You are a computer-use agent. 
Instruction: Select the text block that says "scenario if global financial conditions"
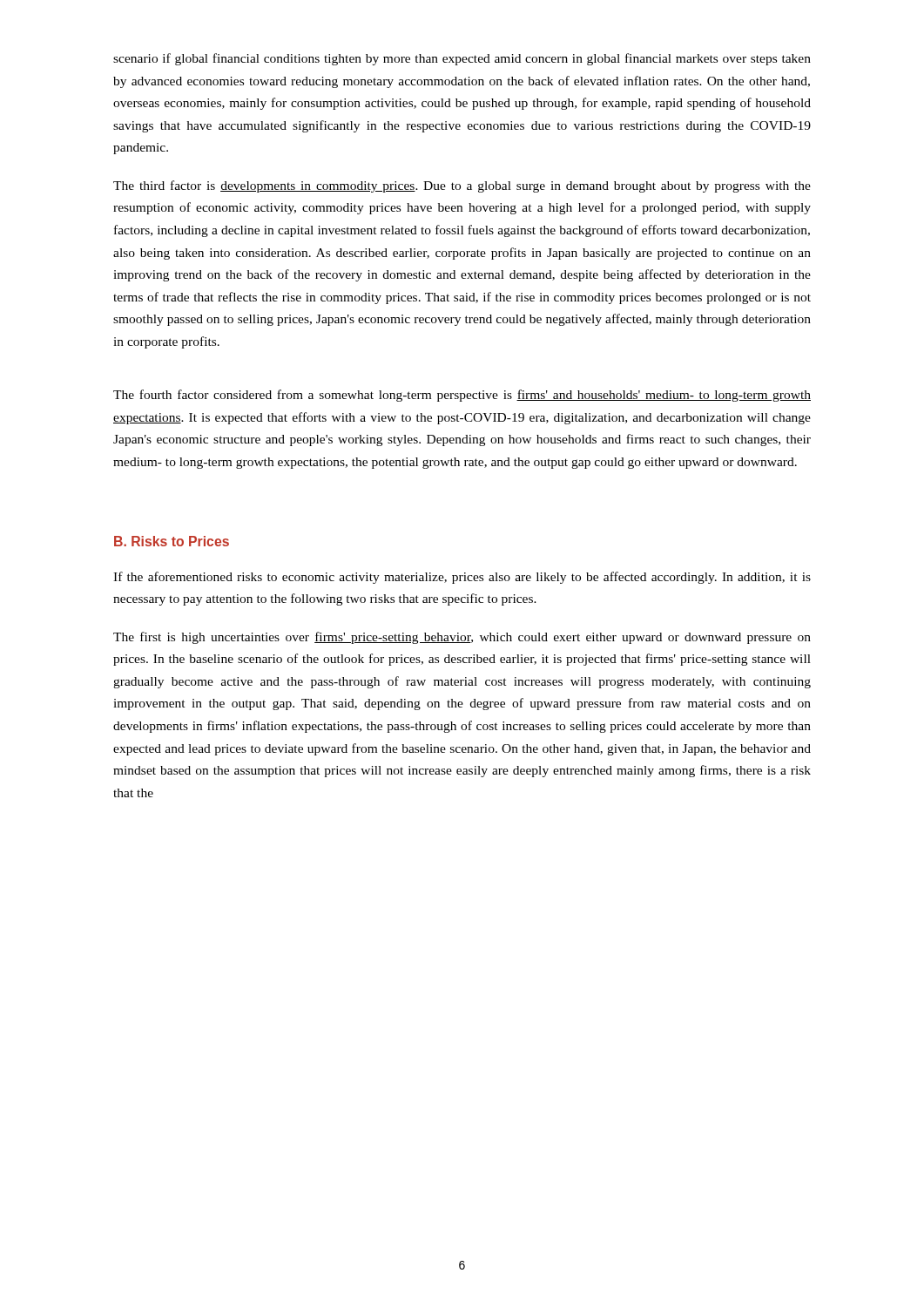coord(462,103)
